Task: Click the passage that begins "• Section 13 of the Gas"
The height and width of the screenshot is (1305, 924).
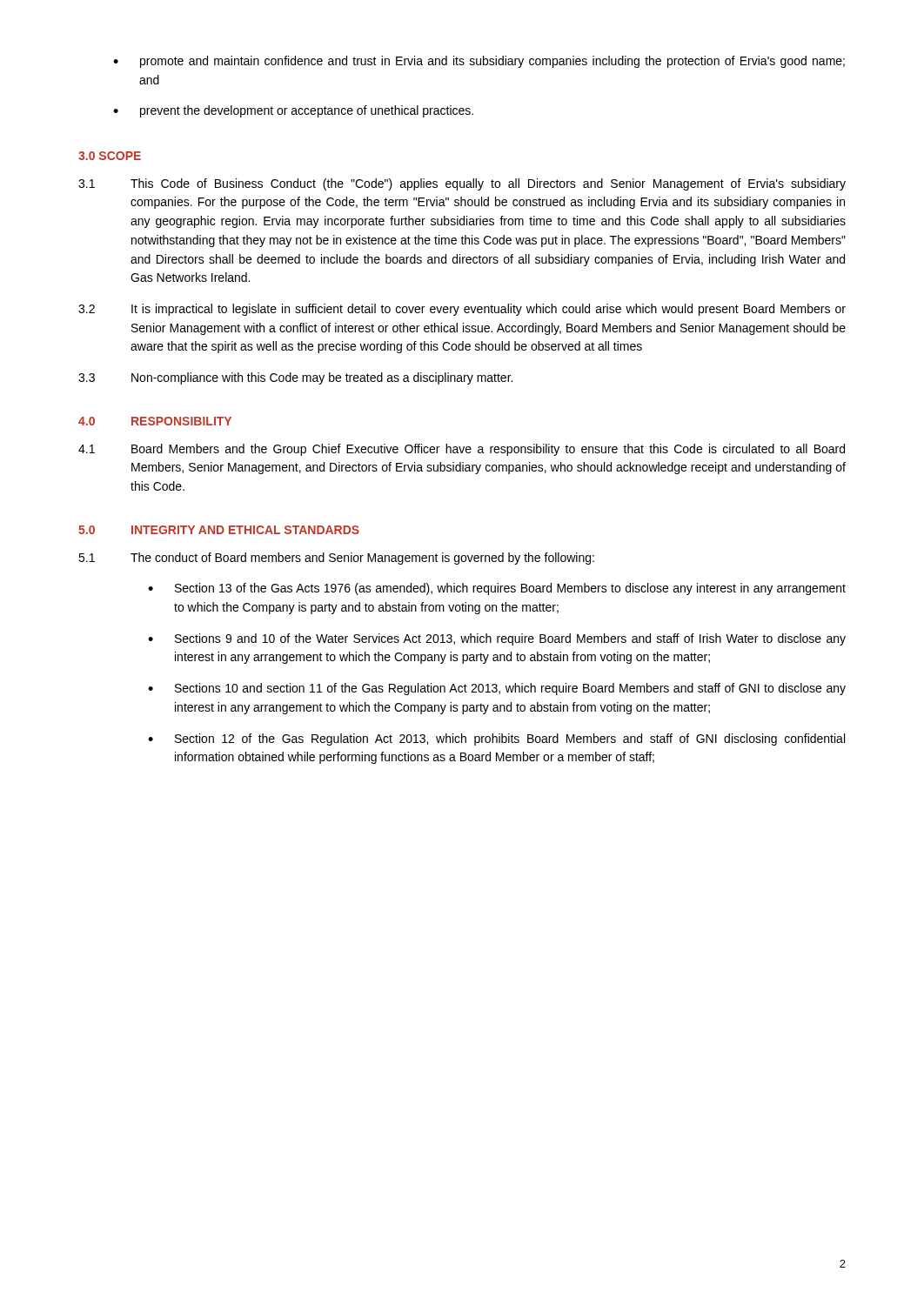Action: pyautogui.click(x=488, y=599)
